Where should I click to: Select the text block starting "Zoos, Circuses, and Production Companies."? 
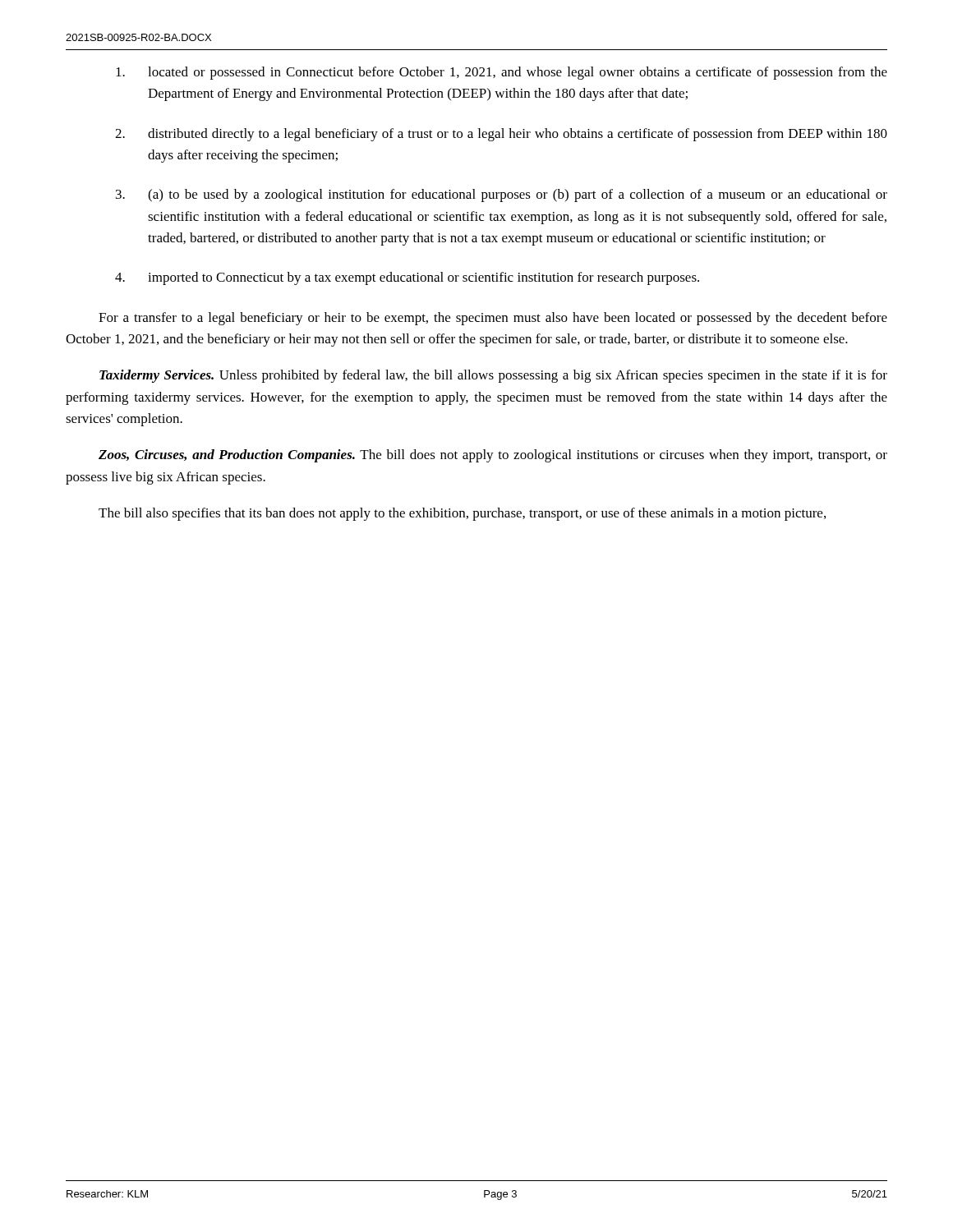coord(476,466)
